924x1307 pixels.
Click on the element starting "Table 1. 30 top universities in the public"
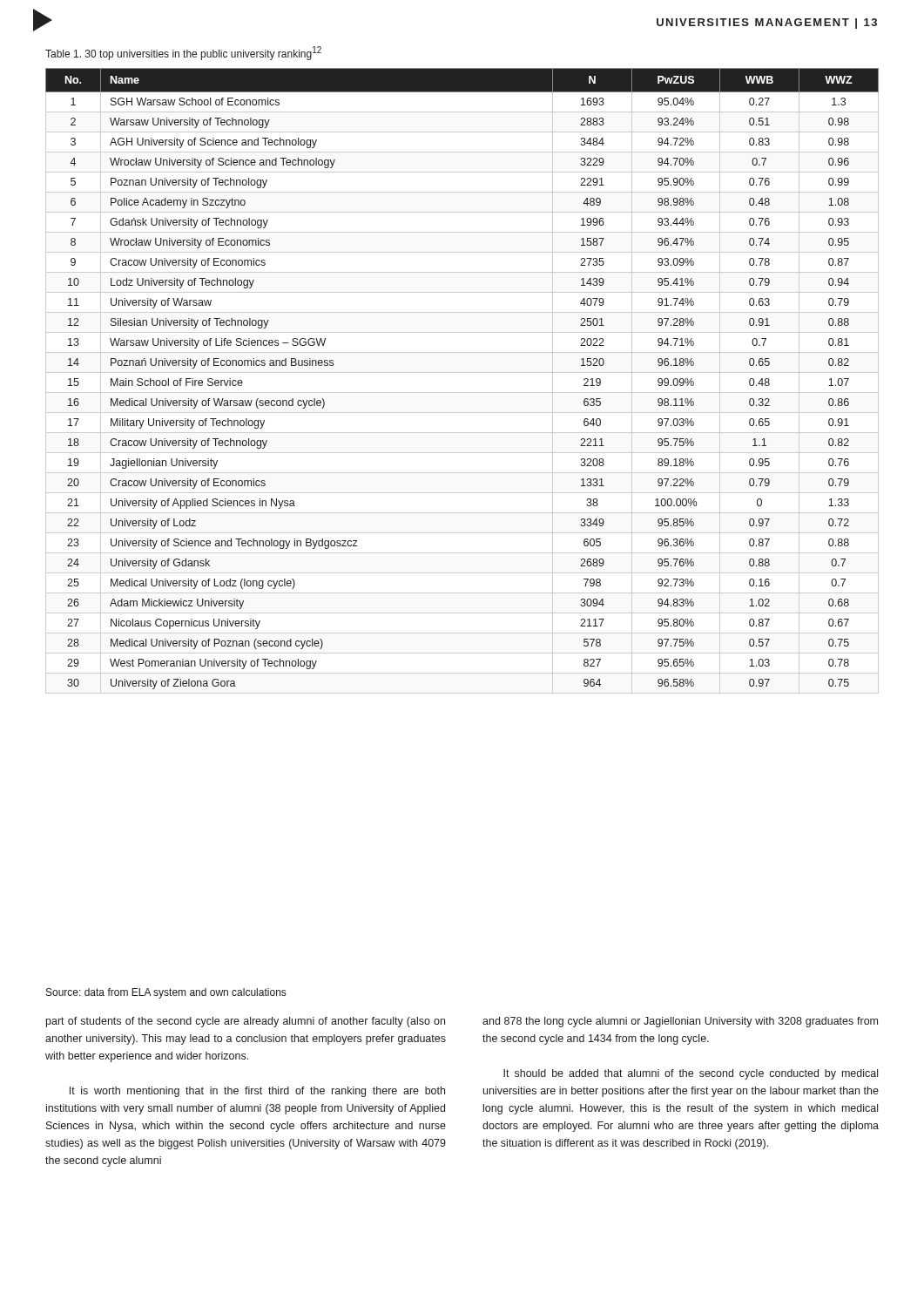pos(183,53)
